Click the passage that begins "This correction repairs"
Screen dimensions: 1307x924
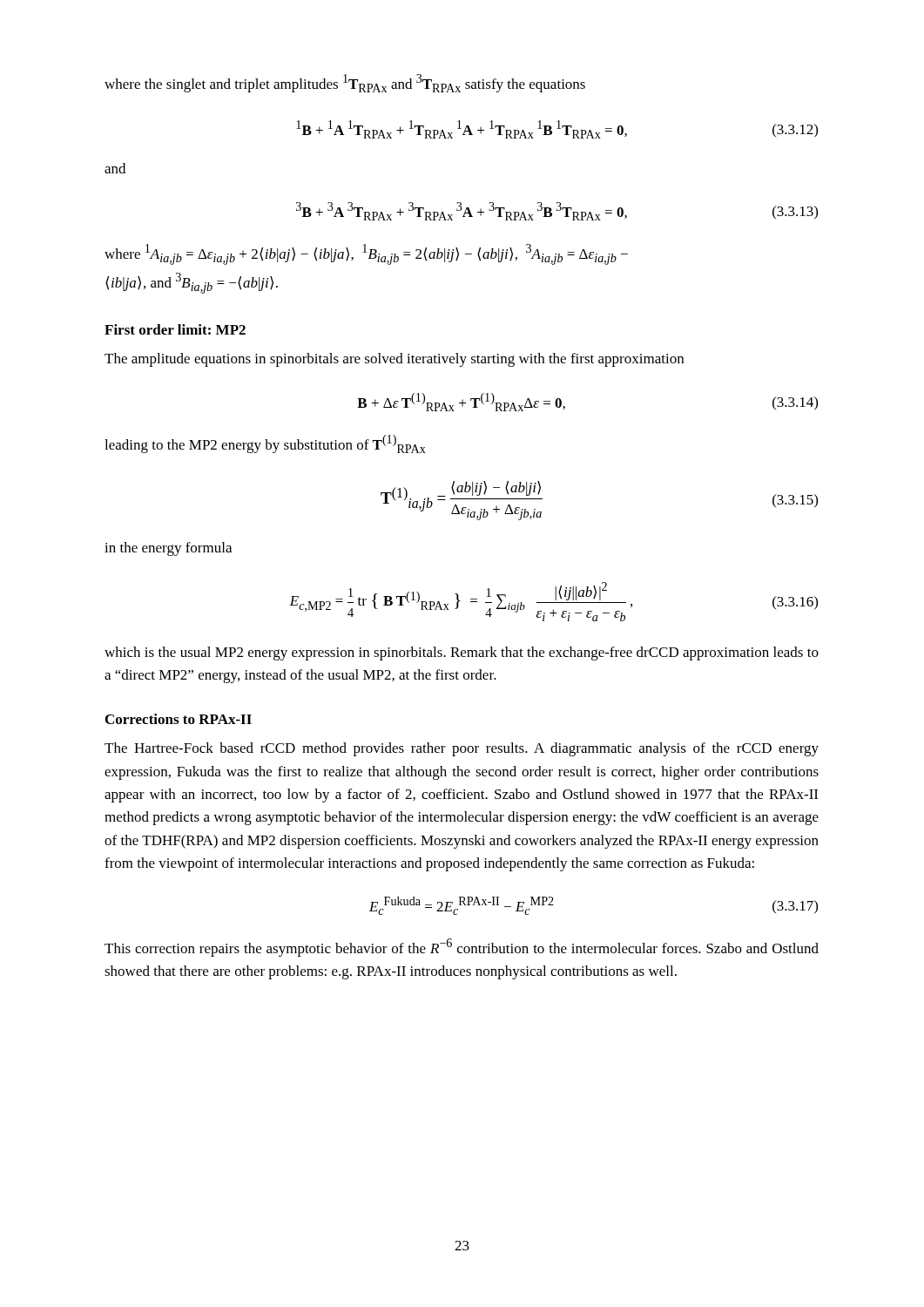(x=462, y=958)
